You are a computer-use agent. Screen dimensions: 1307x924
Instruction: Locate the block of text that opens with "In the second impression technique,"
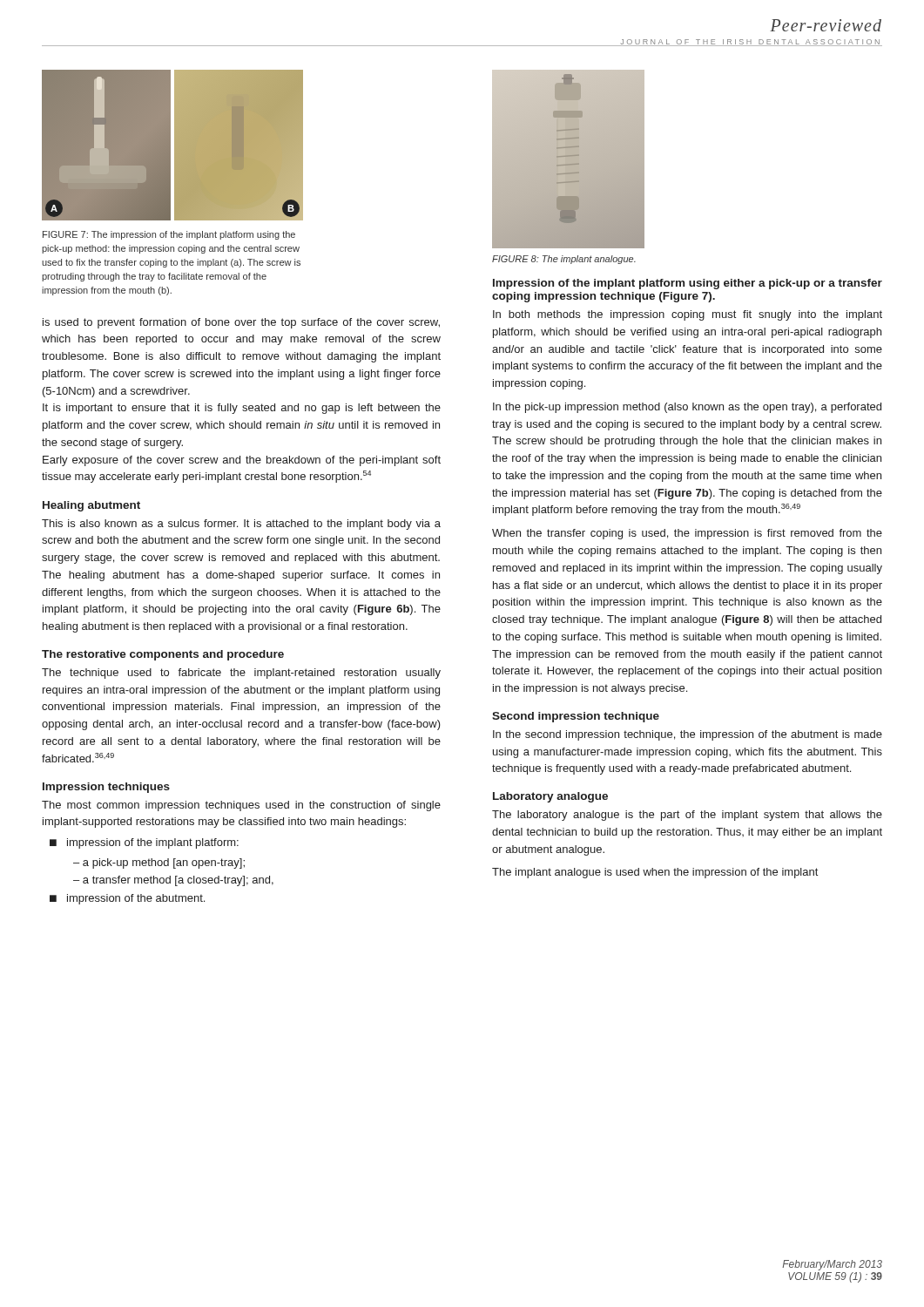point(687,751)
